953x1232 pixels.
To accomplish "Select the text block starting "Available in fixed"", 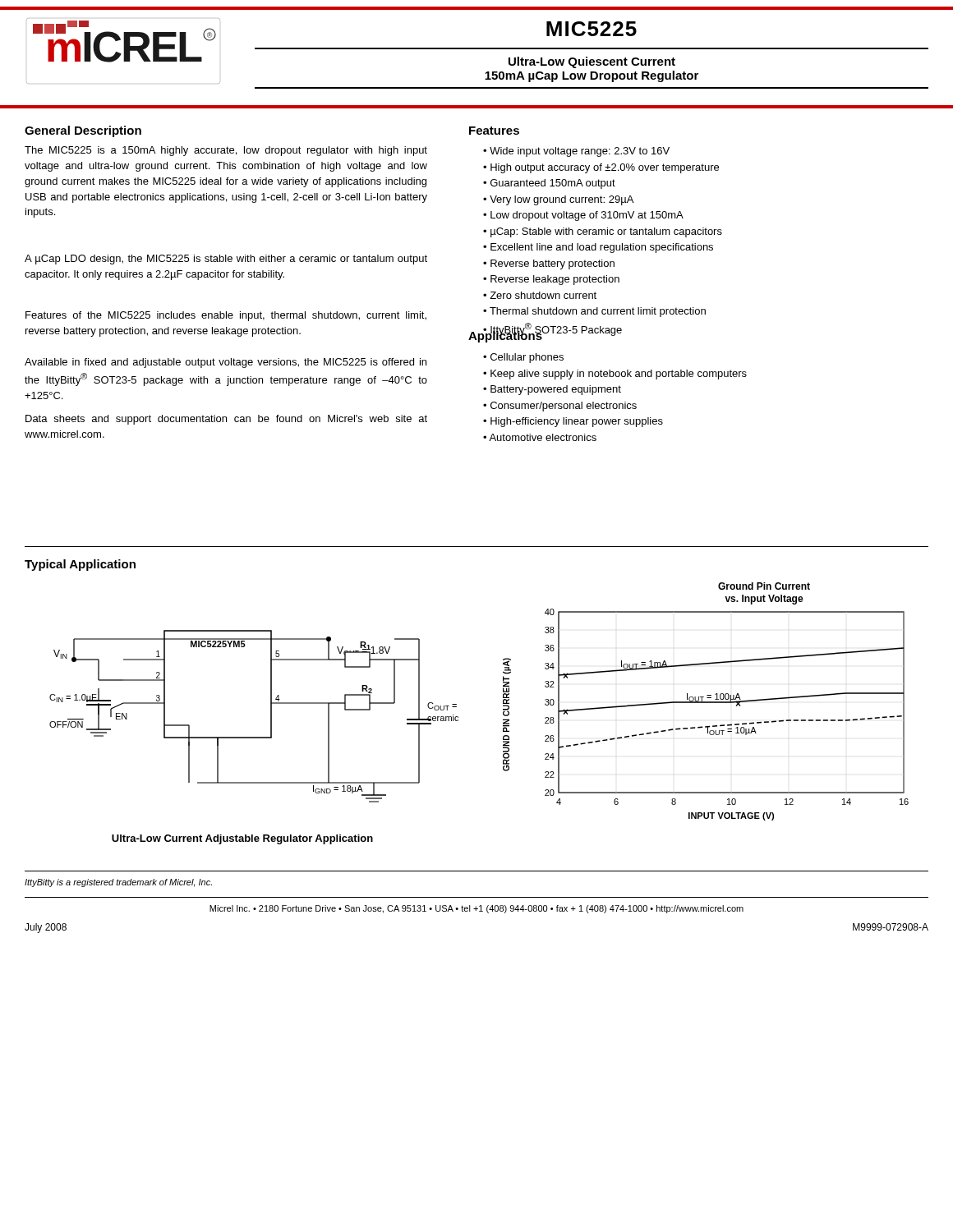I will pos(226,379).
